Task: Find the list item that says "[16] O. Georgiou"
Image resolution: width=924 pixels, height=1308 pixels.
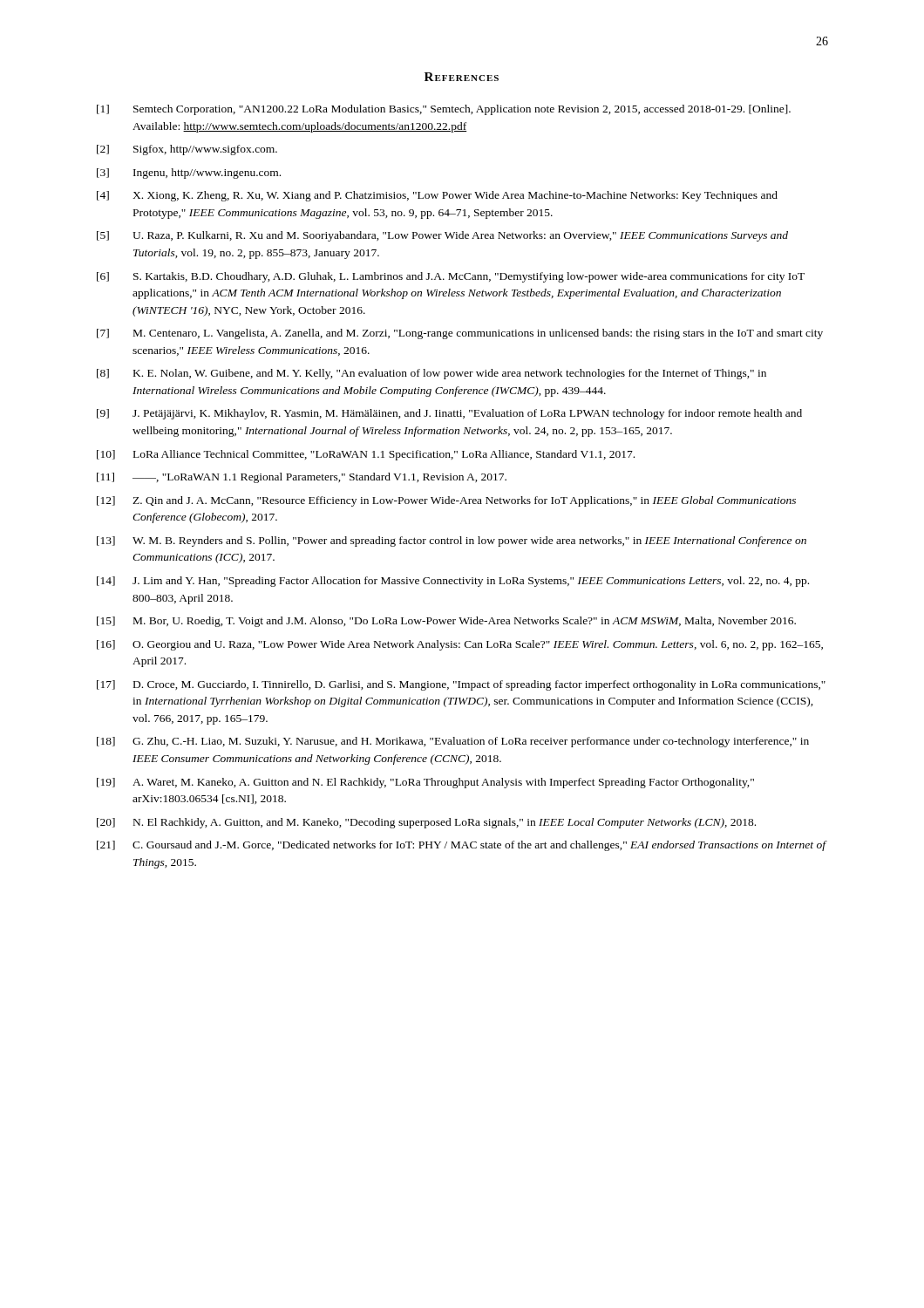Action: [462, 652]
